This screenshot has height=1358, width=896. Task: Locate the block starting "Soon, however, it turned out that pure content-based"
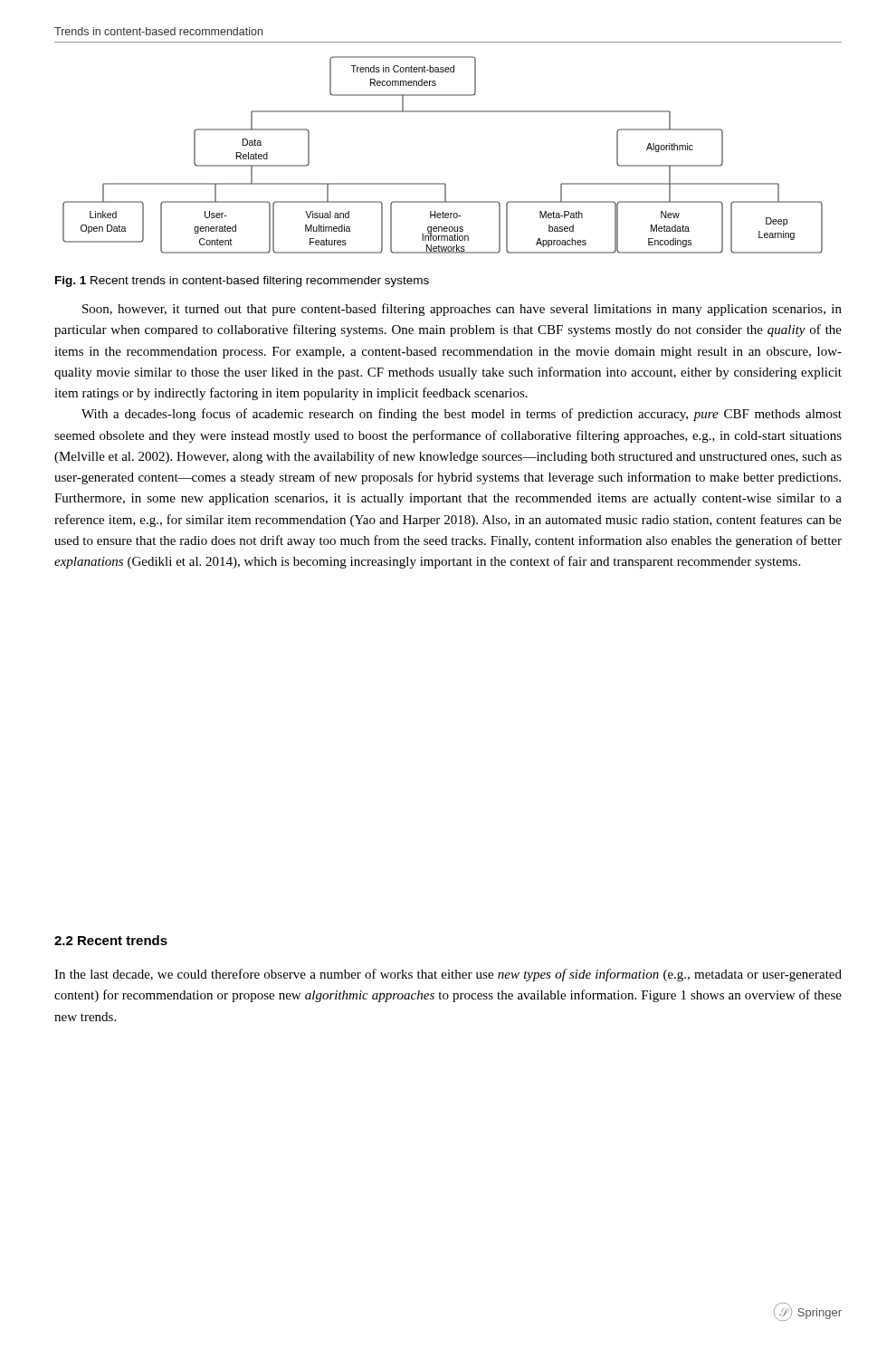tap(448, 436)
